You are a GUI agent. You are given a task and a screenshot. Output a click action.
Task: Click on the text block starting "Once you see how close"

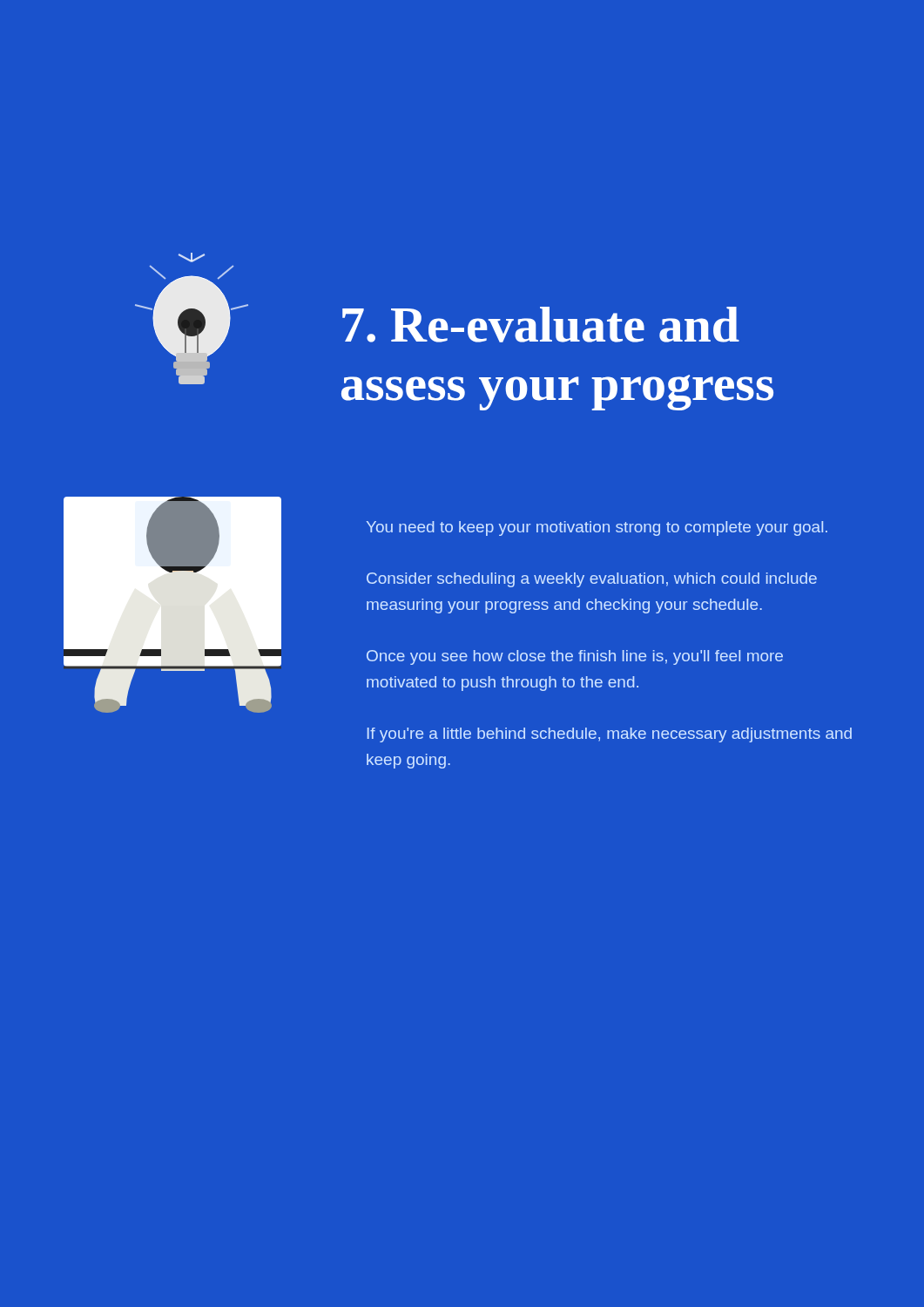point(610,669)
